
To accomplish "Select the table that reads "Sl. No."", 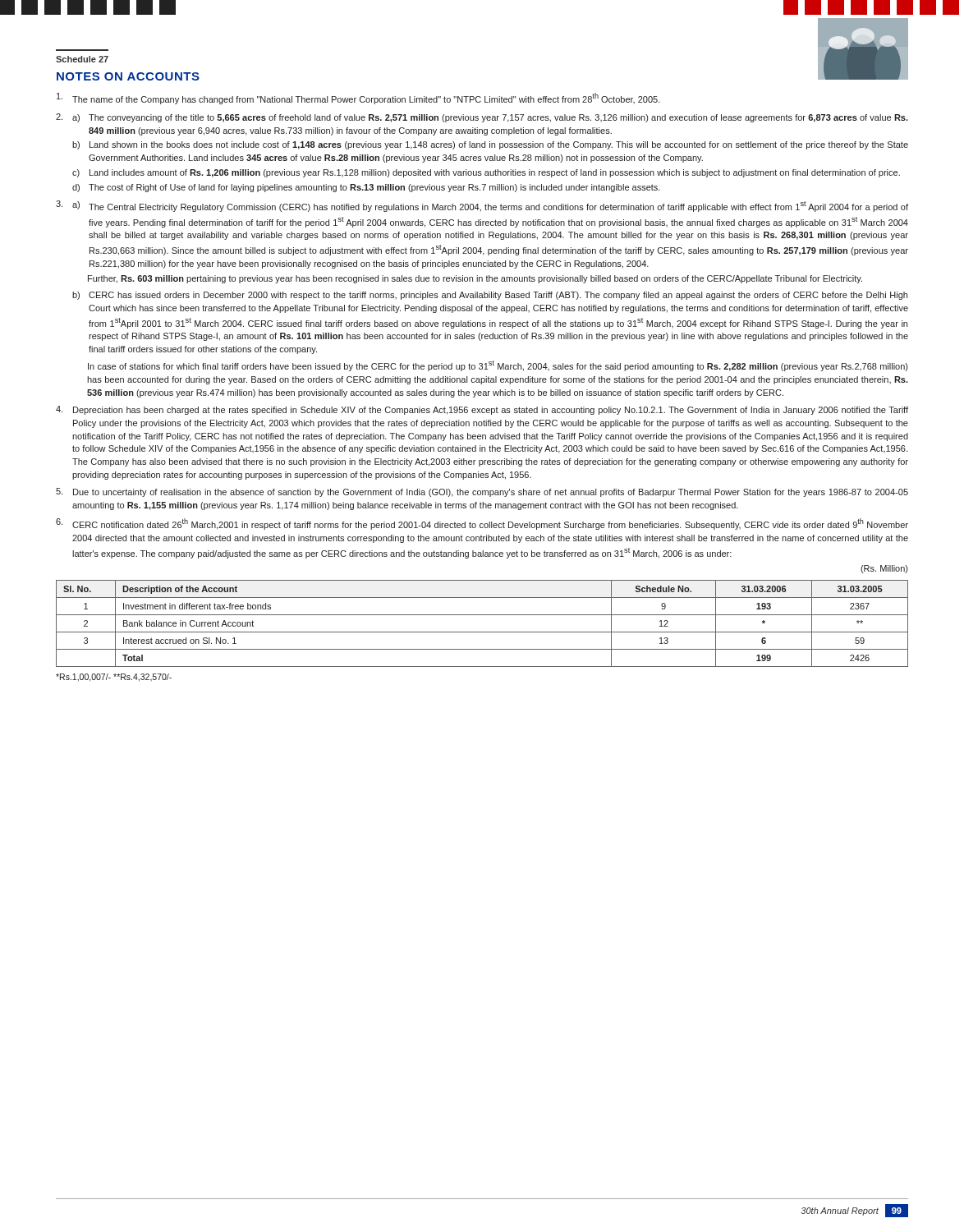I will [x=482, y=624].
